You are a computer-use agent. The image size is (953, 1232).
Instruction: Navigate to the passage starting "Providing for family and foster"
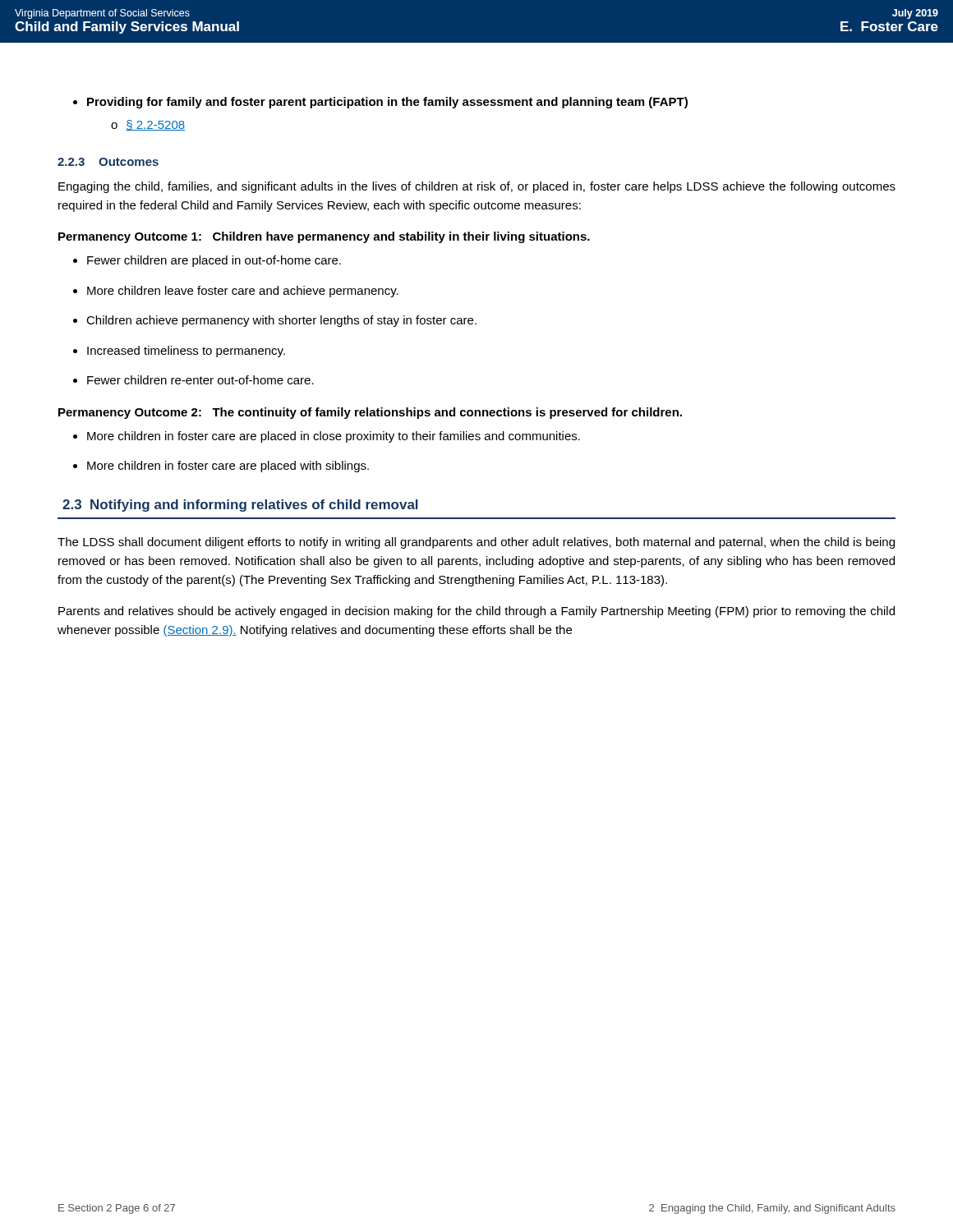[x=481, y=113]
